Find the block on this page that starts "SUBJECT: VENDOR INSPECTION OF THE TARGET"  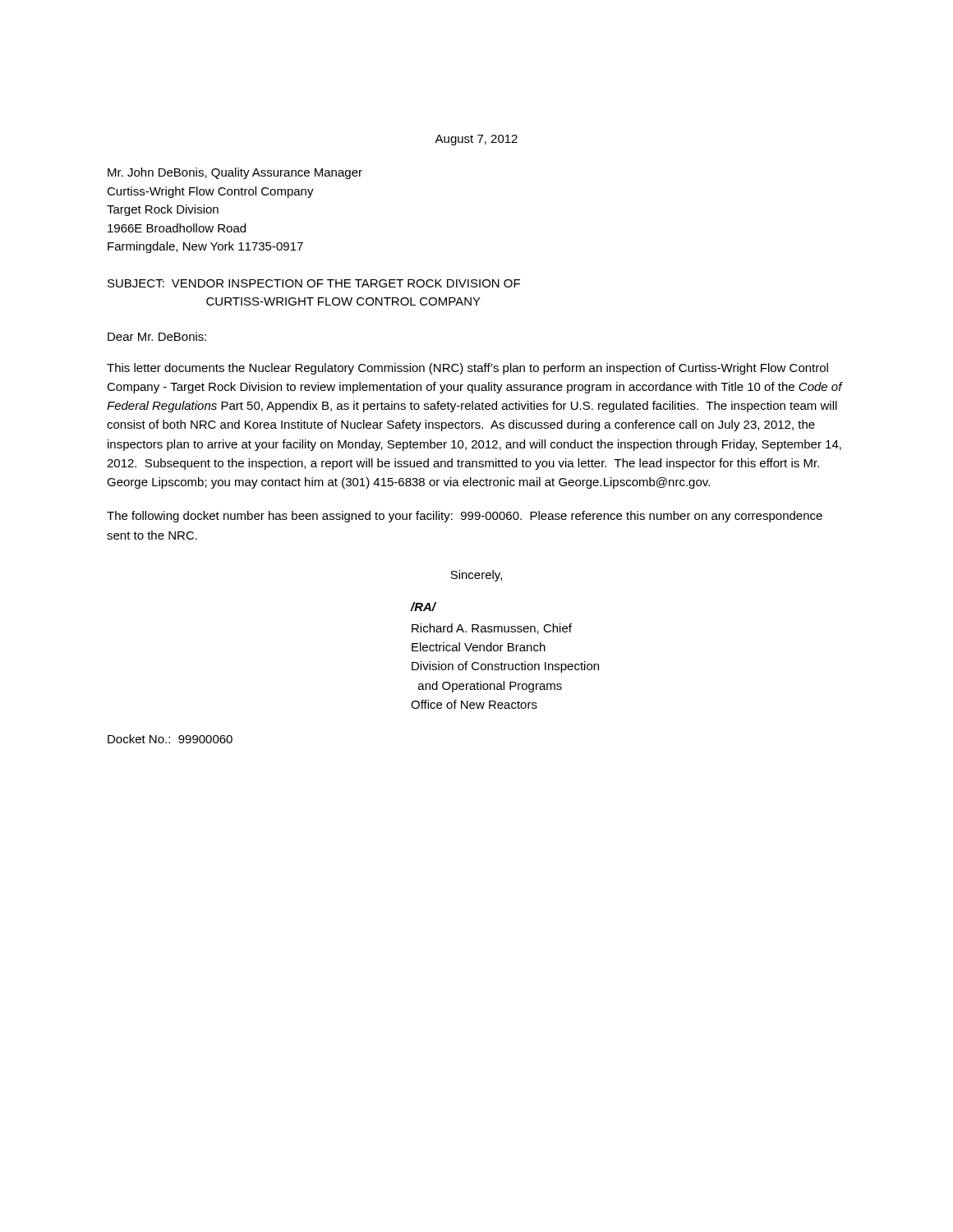[x=314, y=292]
